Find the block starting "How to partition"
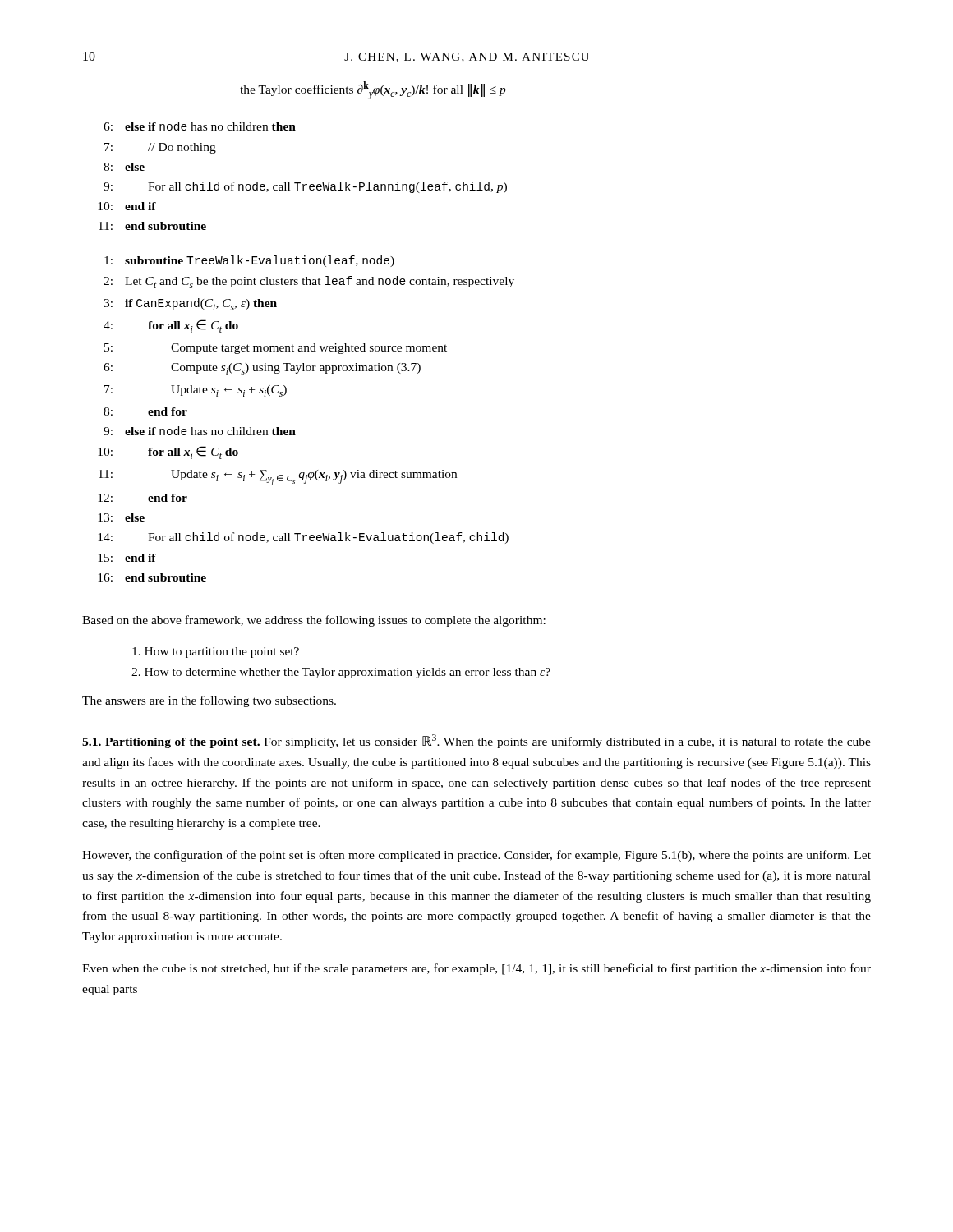This screenshot has height=1232, width=953. (x=215, y=651)
